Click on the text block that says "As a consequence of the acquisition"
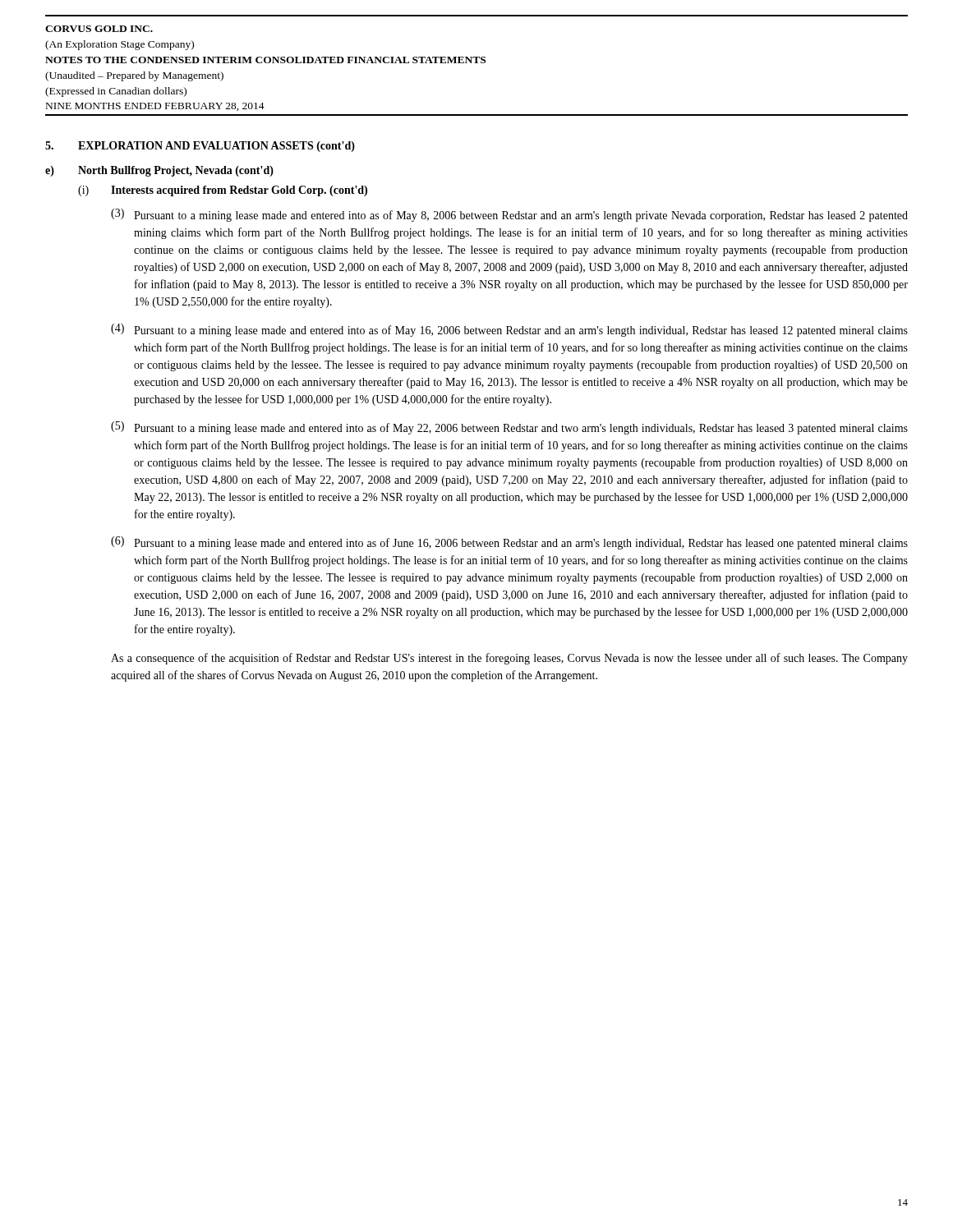The image size is (953, 1232). click(x=509, y=667)
